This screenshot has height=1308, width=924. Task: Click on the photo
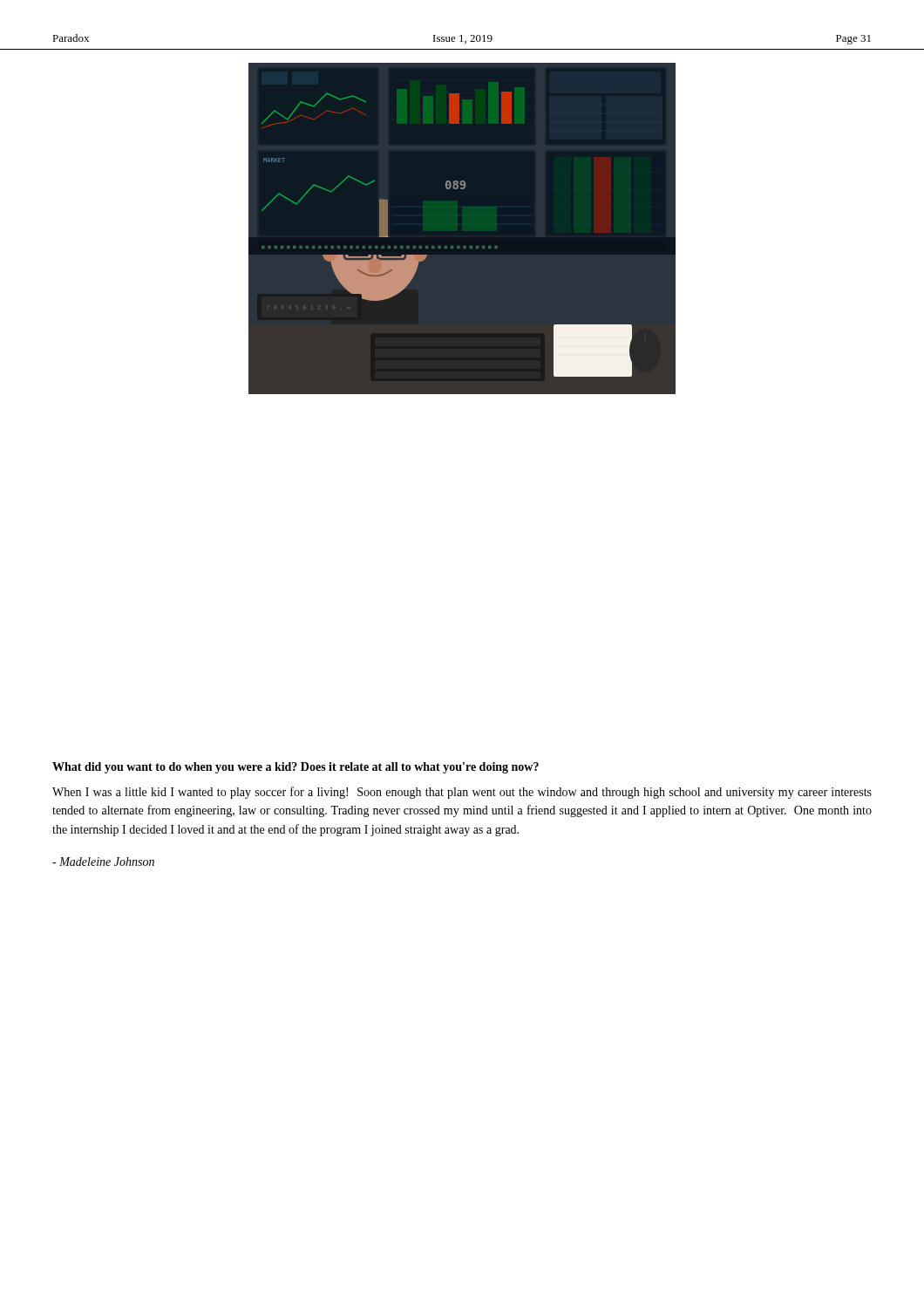coord(462,228)
